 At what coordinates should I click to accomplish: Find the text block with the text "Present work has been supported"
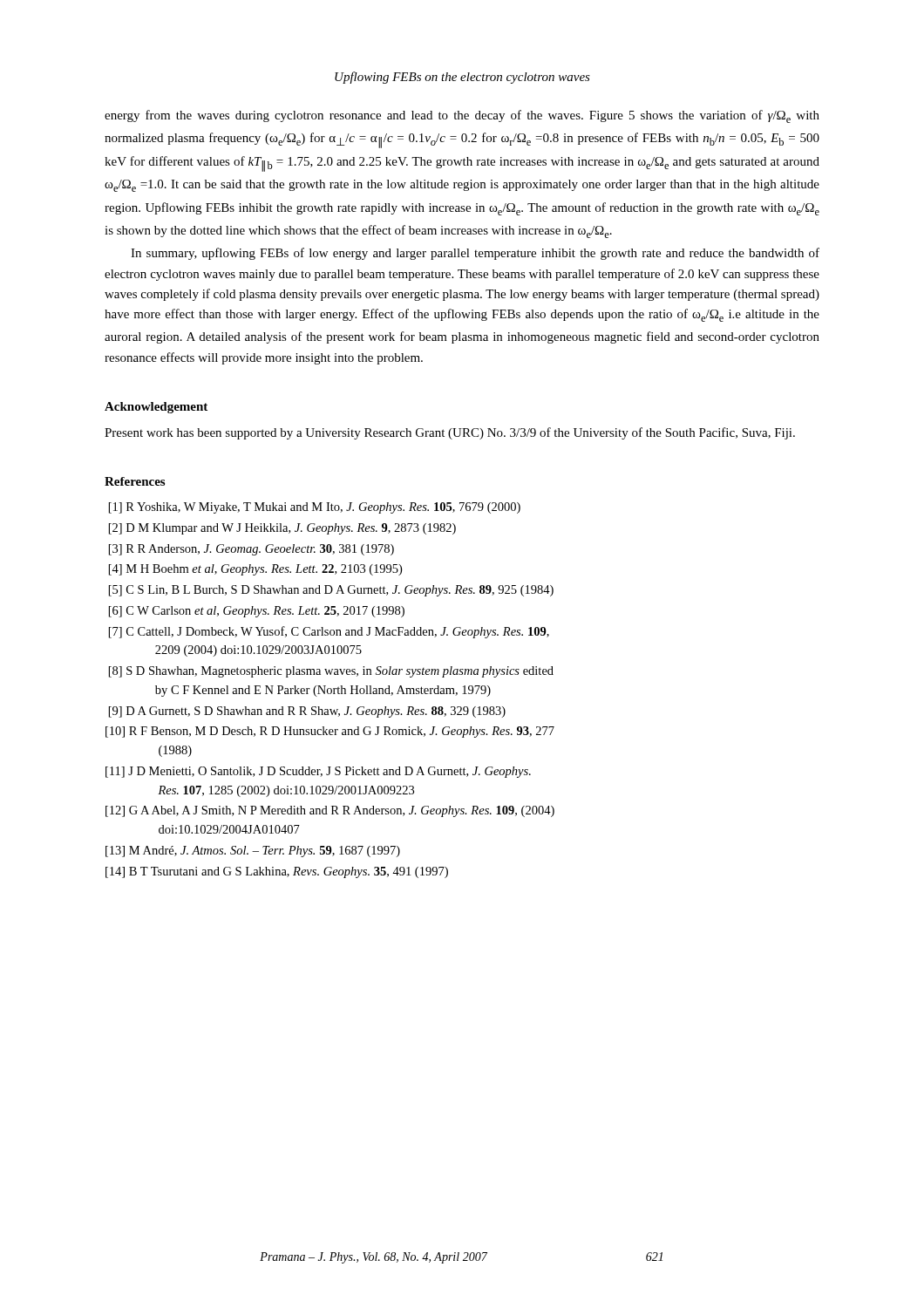(450, 432)
